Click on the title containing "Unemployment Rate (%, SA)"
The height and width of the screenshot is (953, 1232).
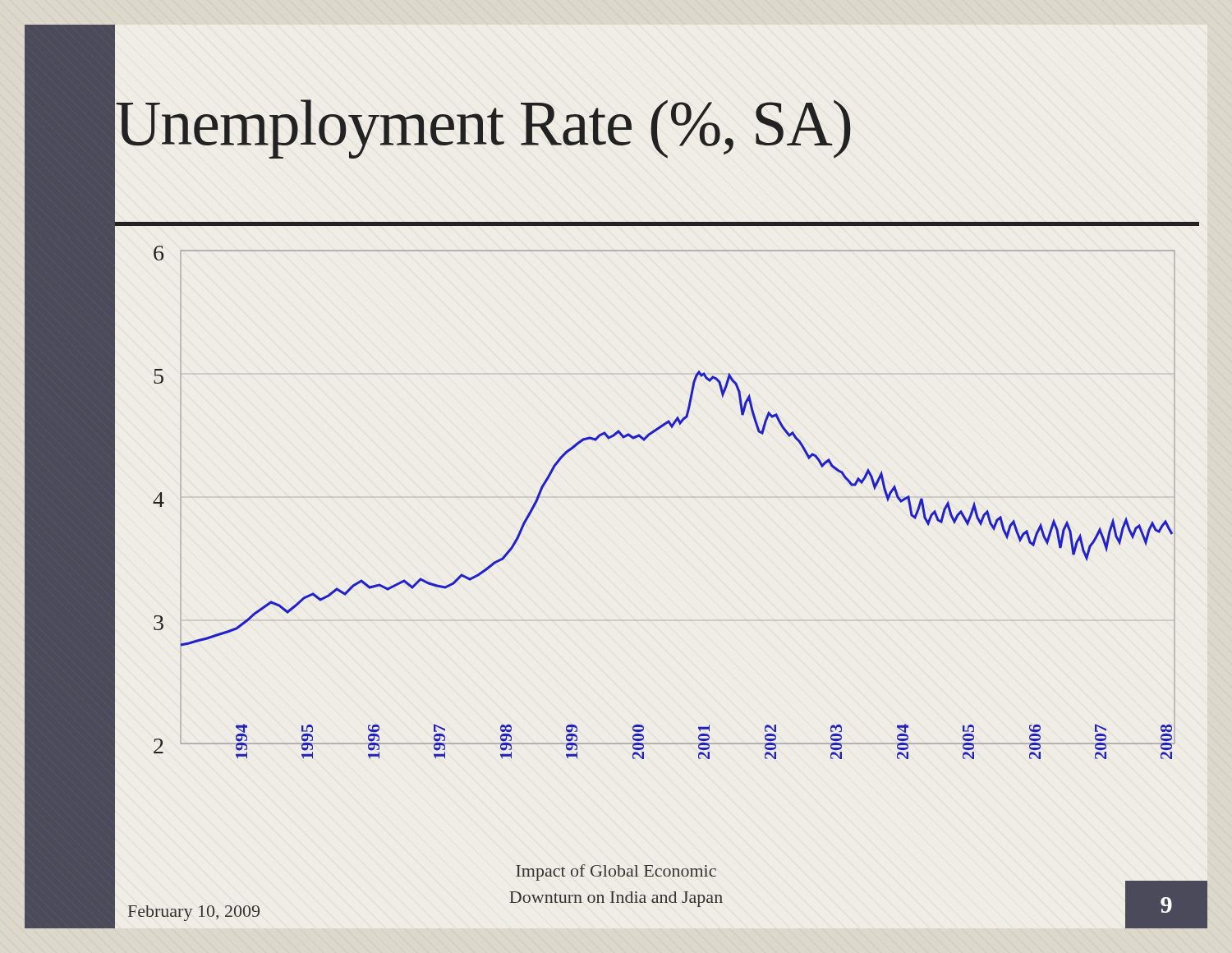484,123
